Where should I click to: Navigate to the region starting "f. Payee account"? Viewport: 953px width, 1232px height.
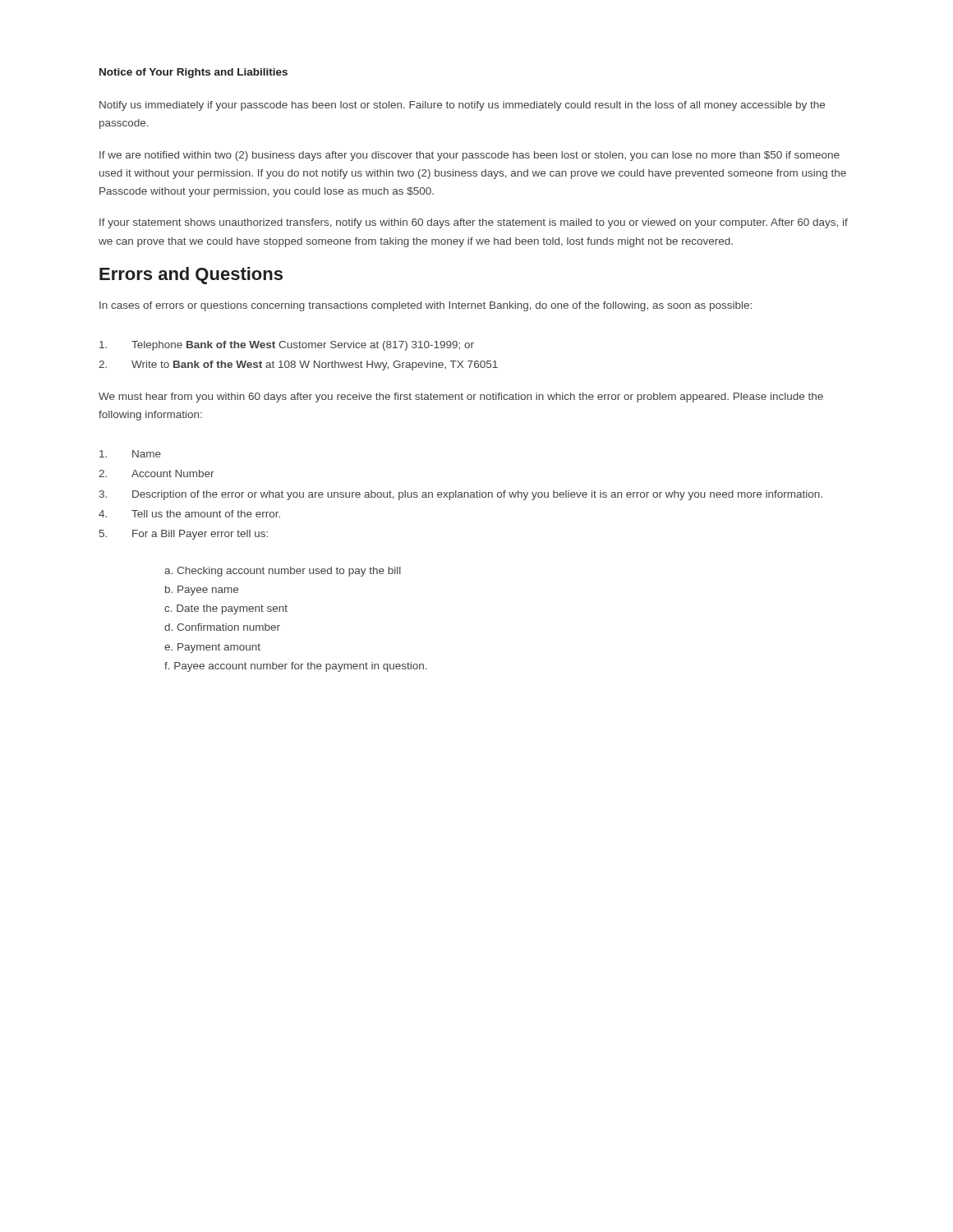point(296,667)
